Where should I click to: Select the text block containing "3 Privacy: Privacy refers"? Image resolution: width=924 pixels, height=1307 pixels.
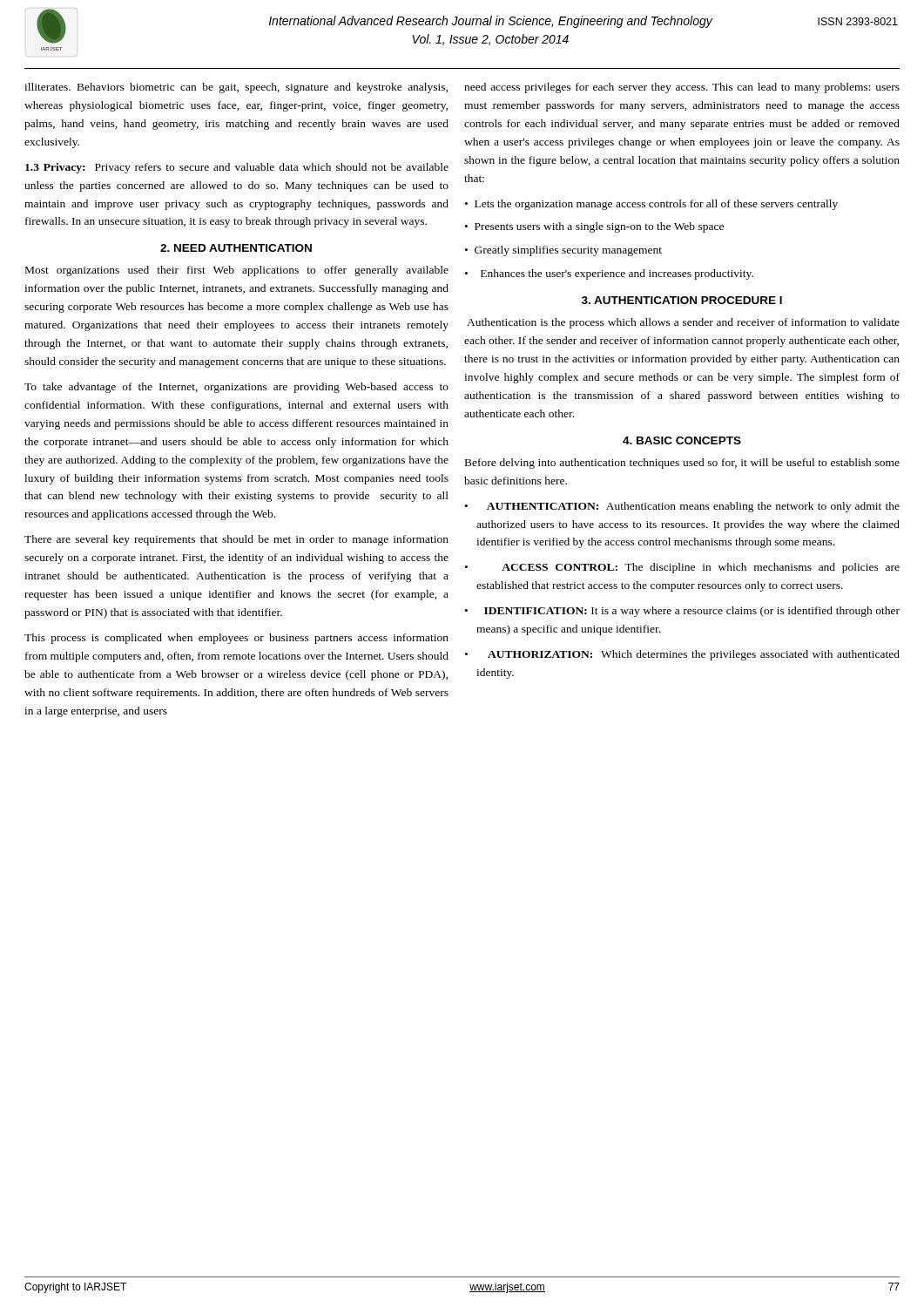coord(236,194)
